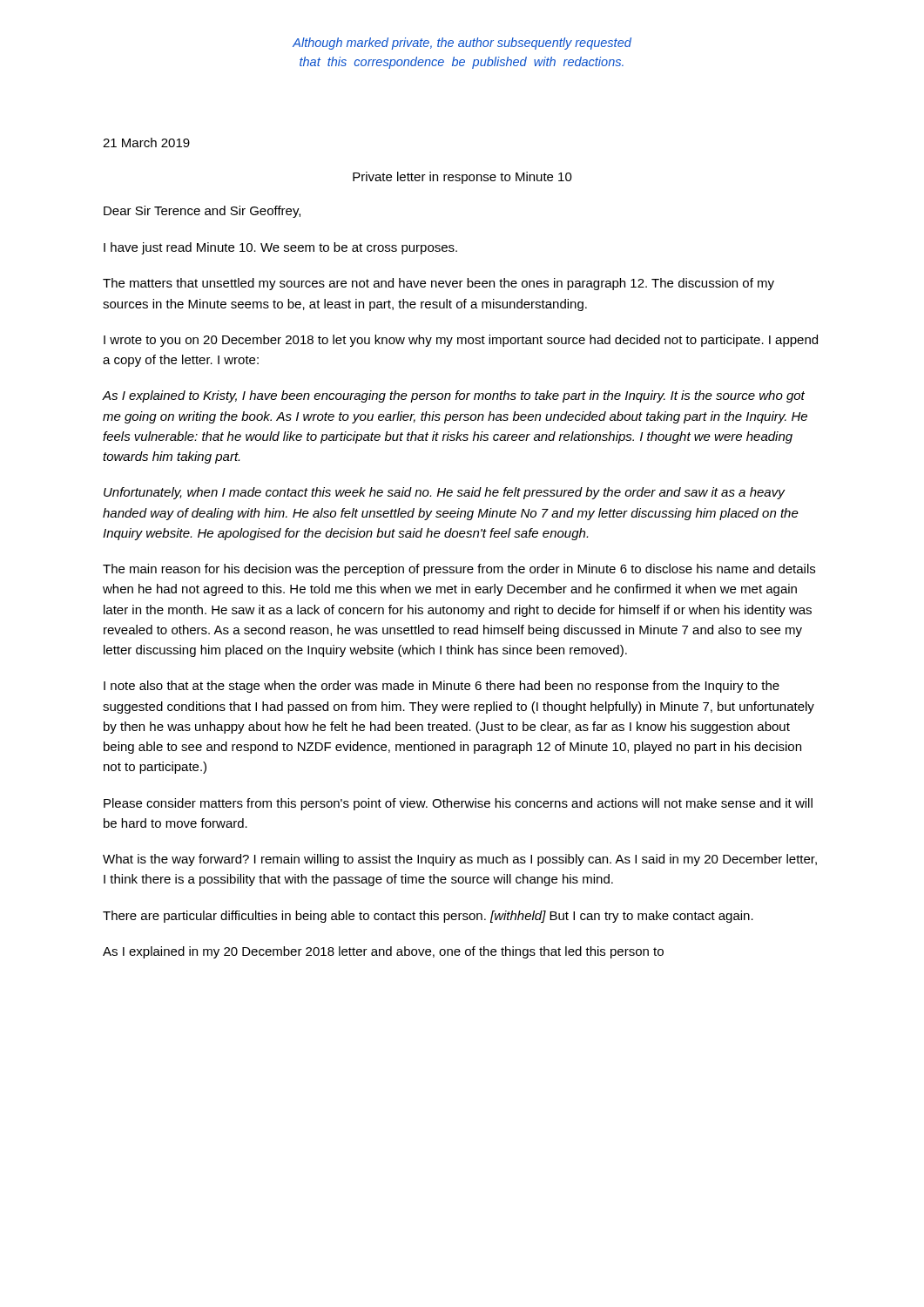
Task: Locate the text block that says "The main reason"
Action: pyautogui.click(x=459, y=609)
